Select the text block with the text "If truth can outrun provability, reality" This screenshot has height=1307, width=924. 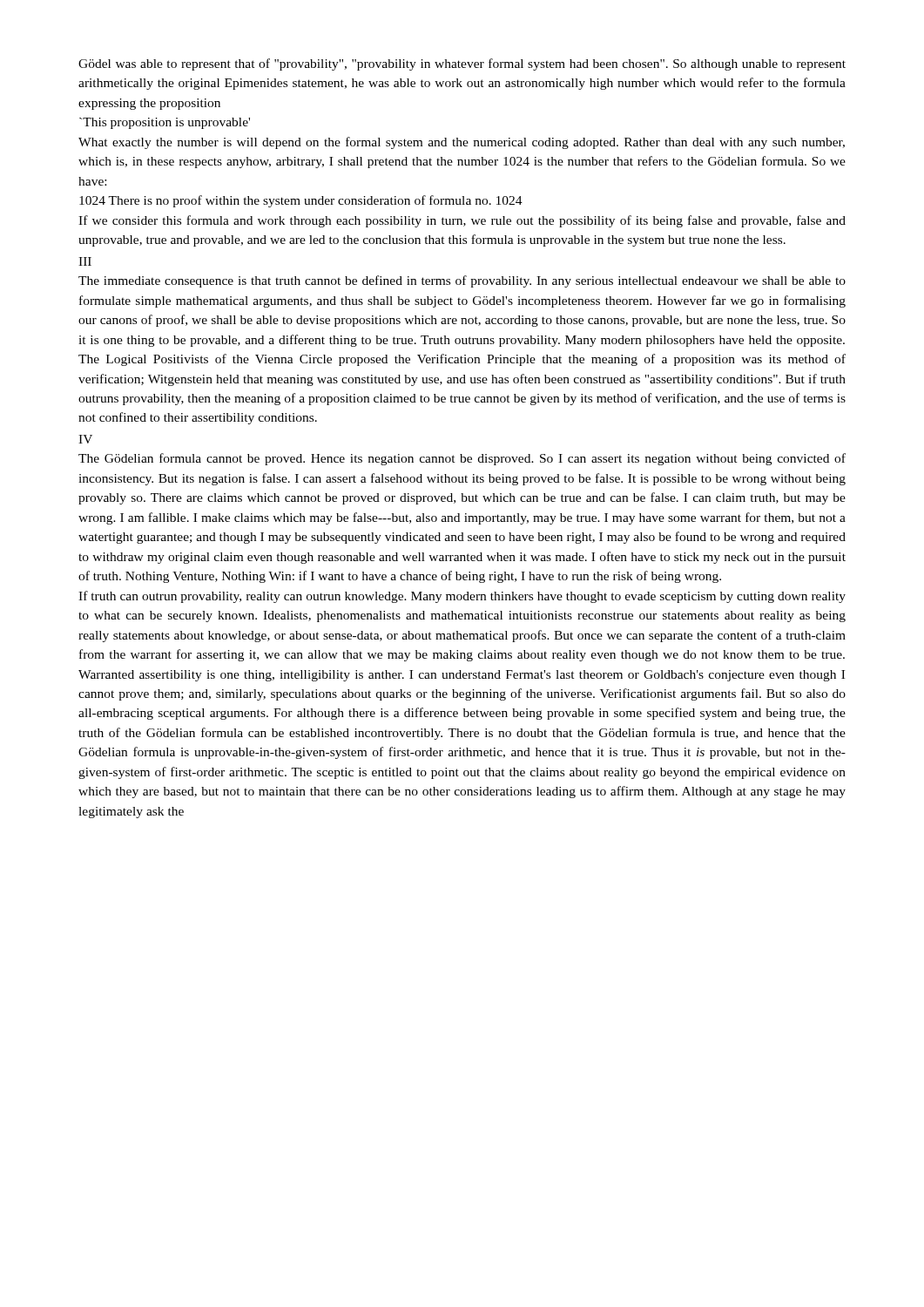462,703
